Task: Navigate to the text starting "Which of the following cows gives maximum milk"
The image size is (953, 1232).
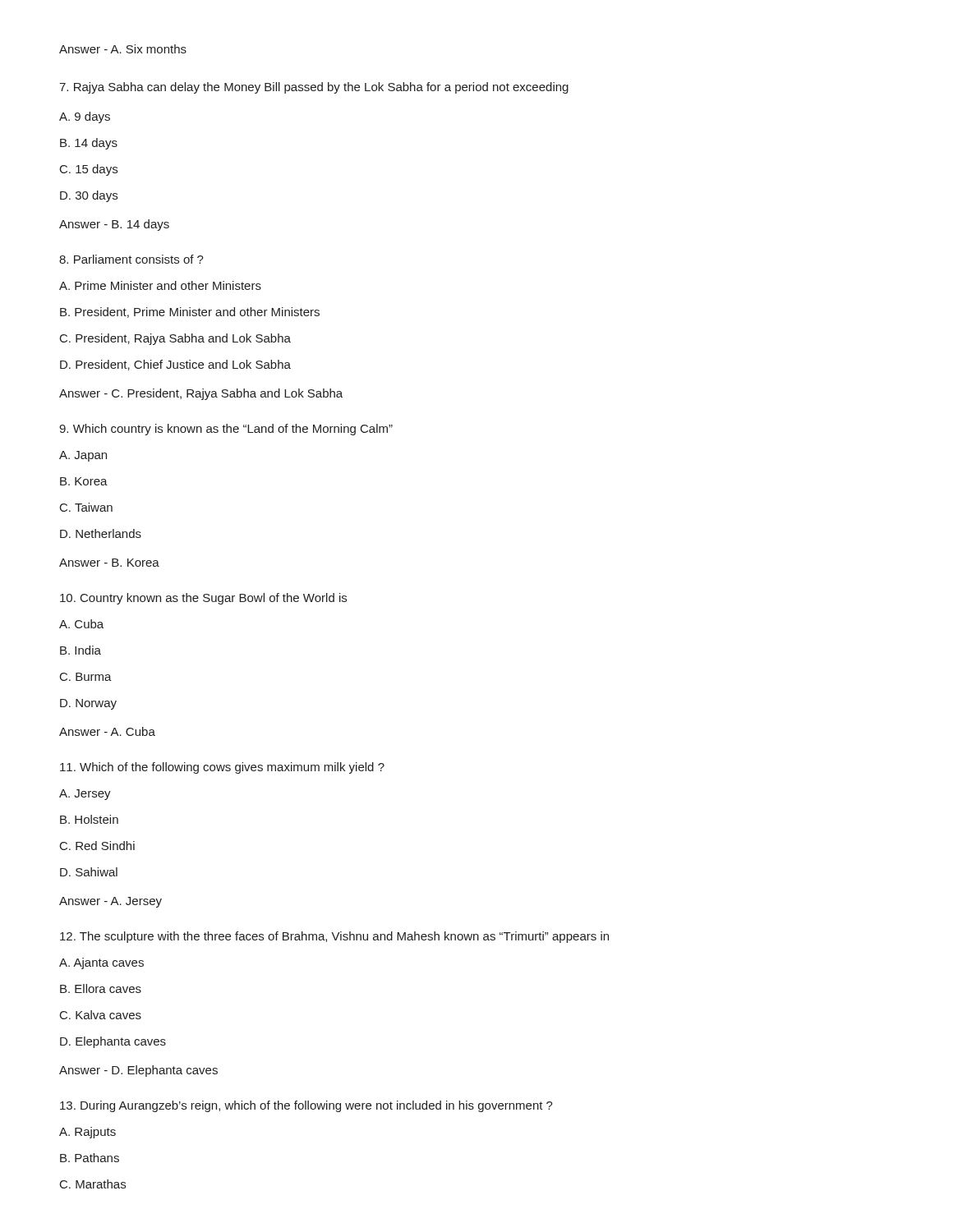Action: pos(222,768)
